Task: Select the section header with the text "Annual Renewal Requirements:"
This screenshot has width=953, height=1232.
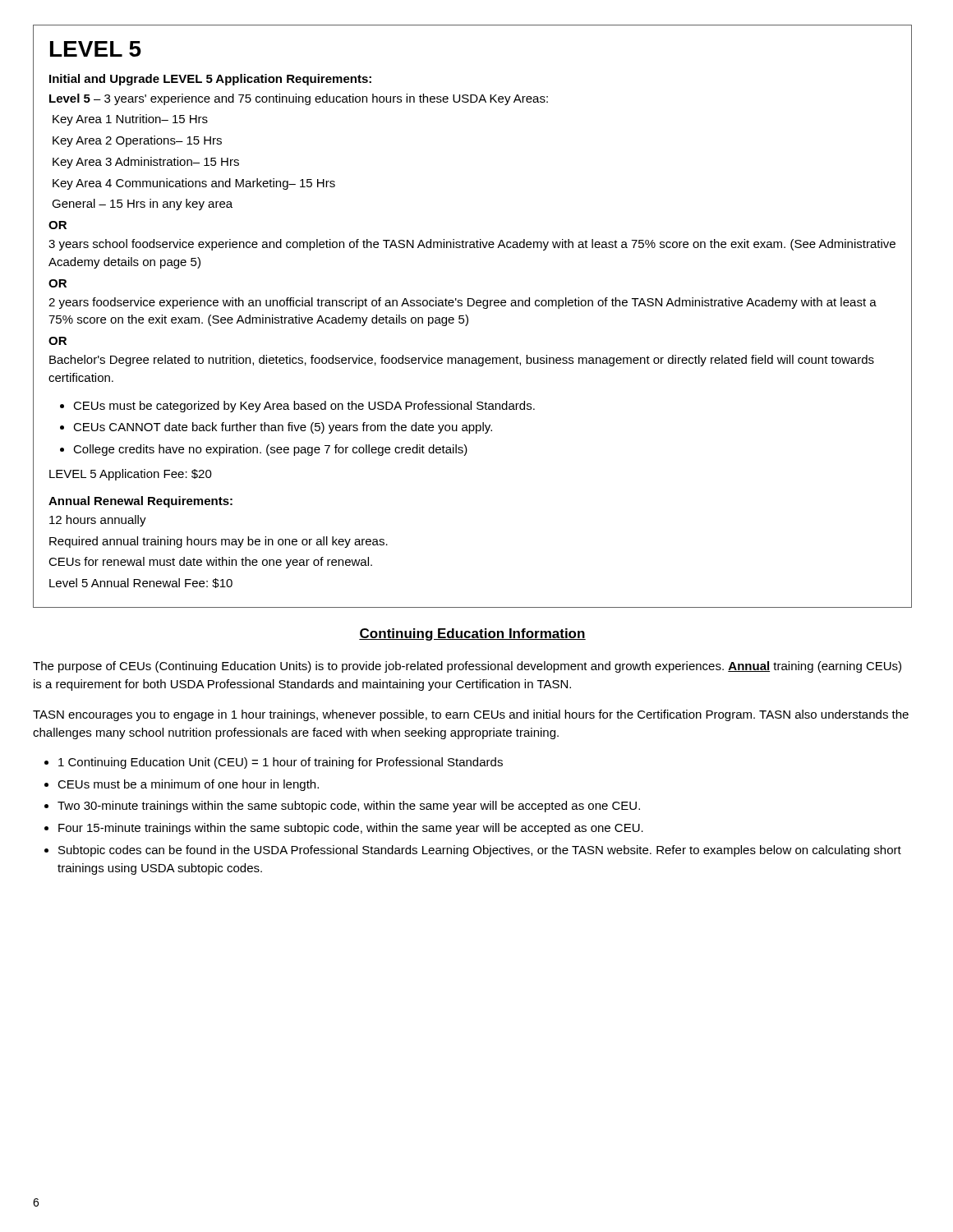Action: click(141, 500)
